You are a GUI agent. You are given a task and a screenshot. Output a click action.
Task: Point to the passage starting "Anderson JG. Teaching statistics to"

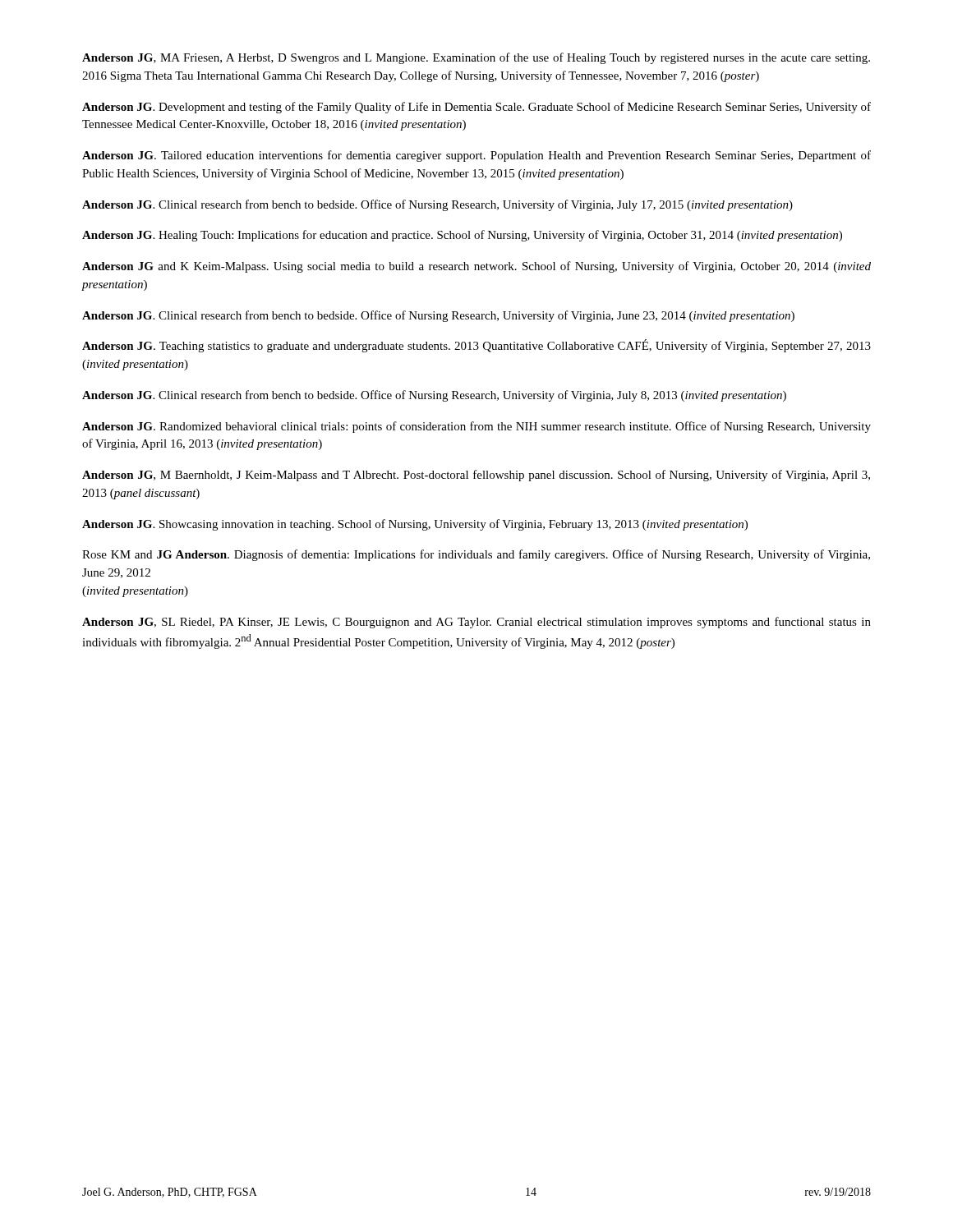point(476,355)
